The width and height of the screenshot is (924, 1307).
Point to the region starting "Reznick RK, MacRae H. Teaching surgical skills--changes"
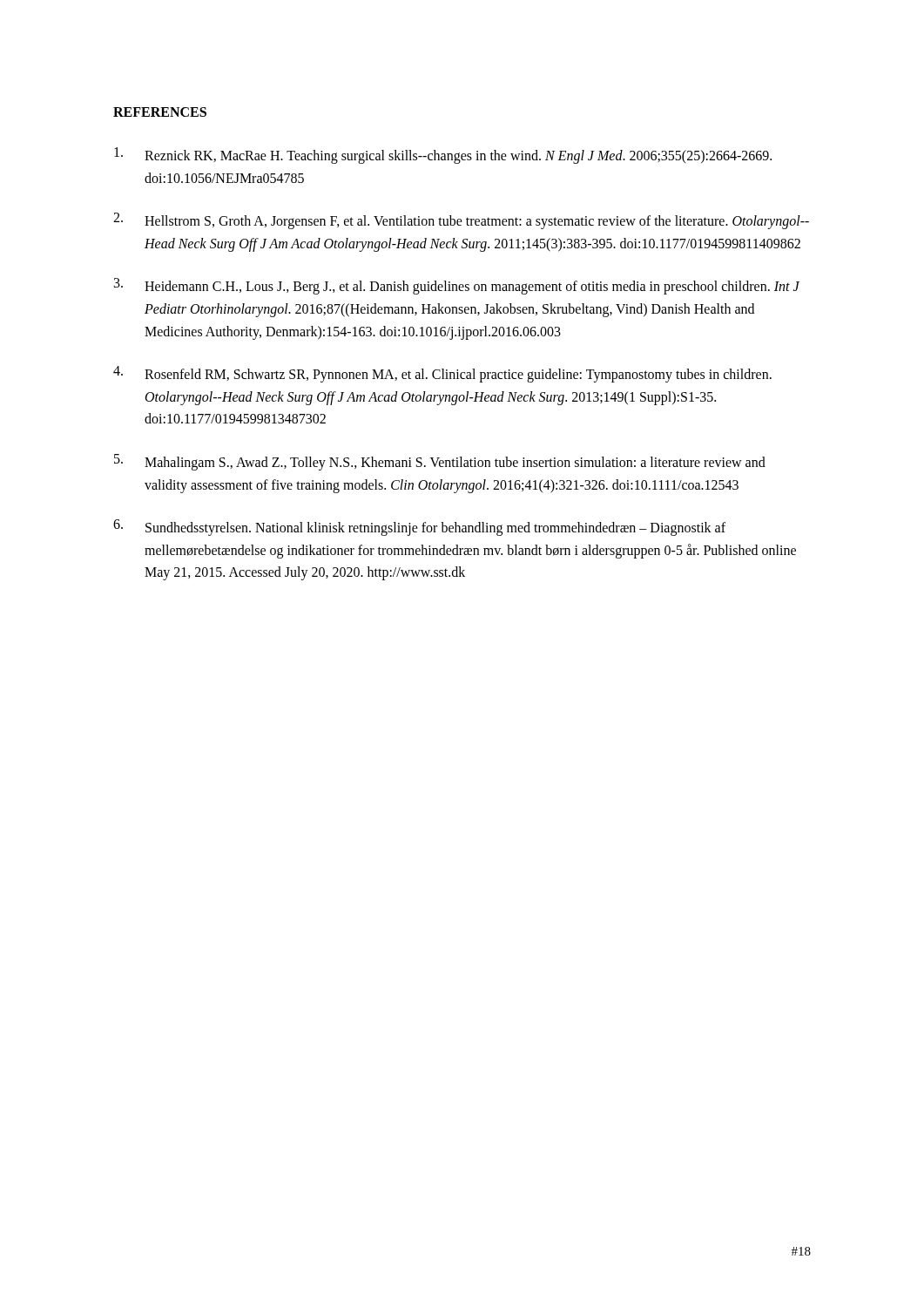click(462, 167)
